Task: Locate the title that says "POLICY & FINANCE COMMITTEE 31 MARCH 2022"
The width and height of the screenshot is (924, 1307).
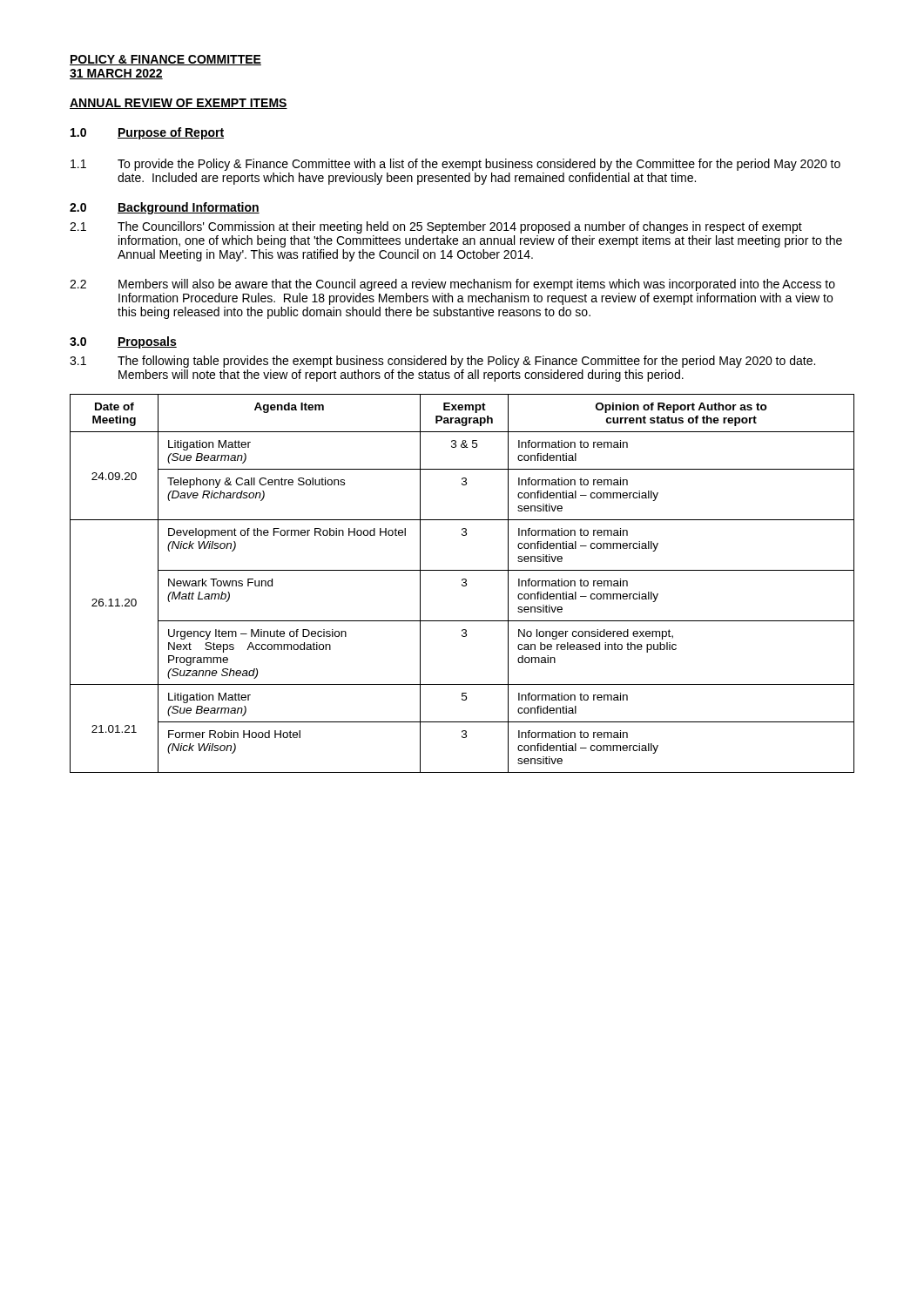Action: point(165,60)
